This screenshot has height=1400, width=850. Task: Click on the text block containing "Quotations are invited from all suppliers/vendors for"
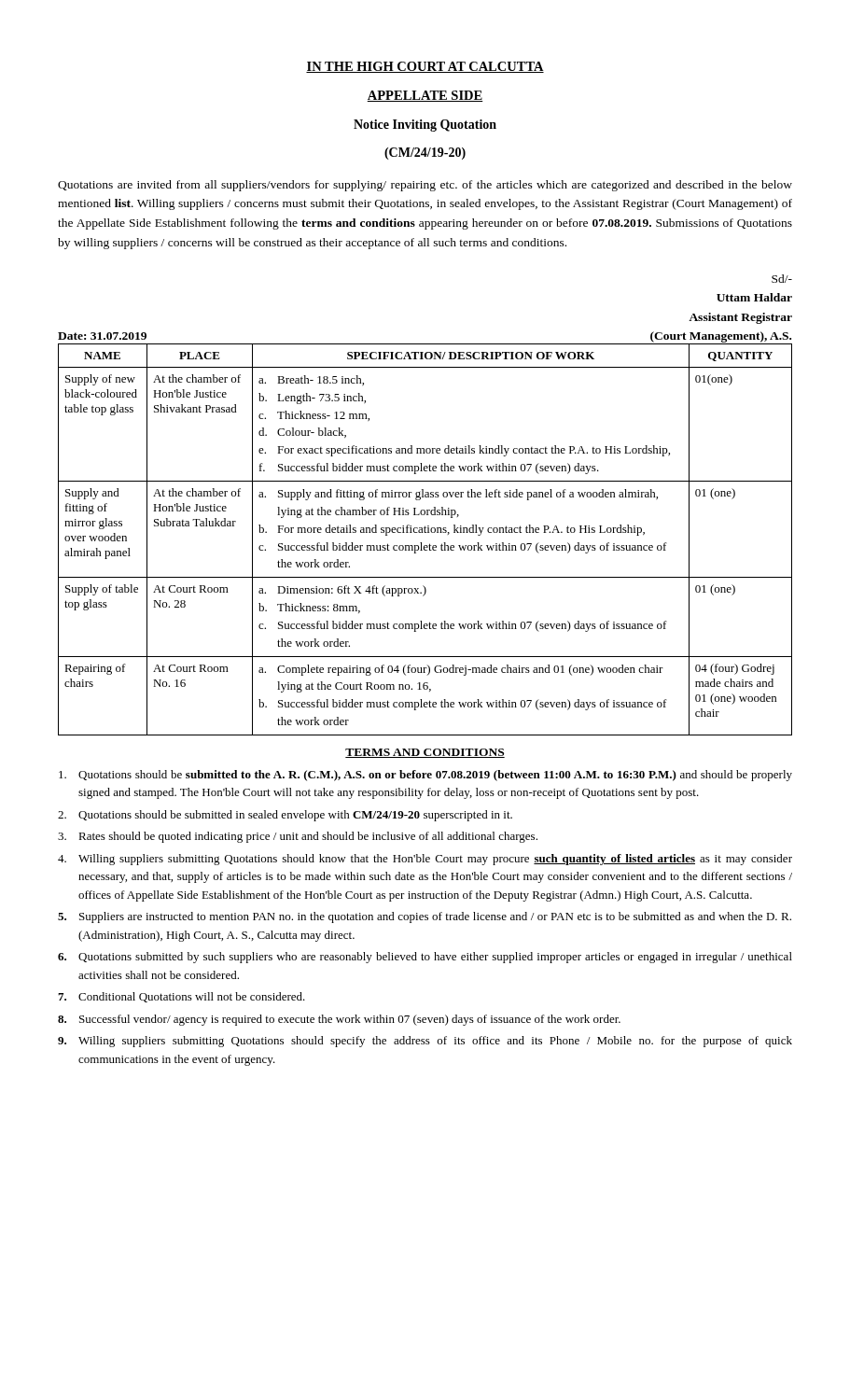(x=425, y=213)
